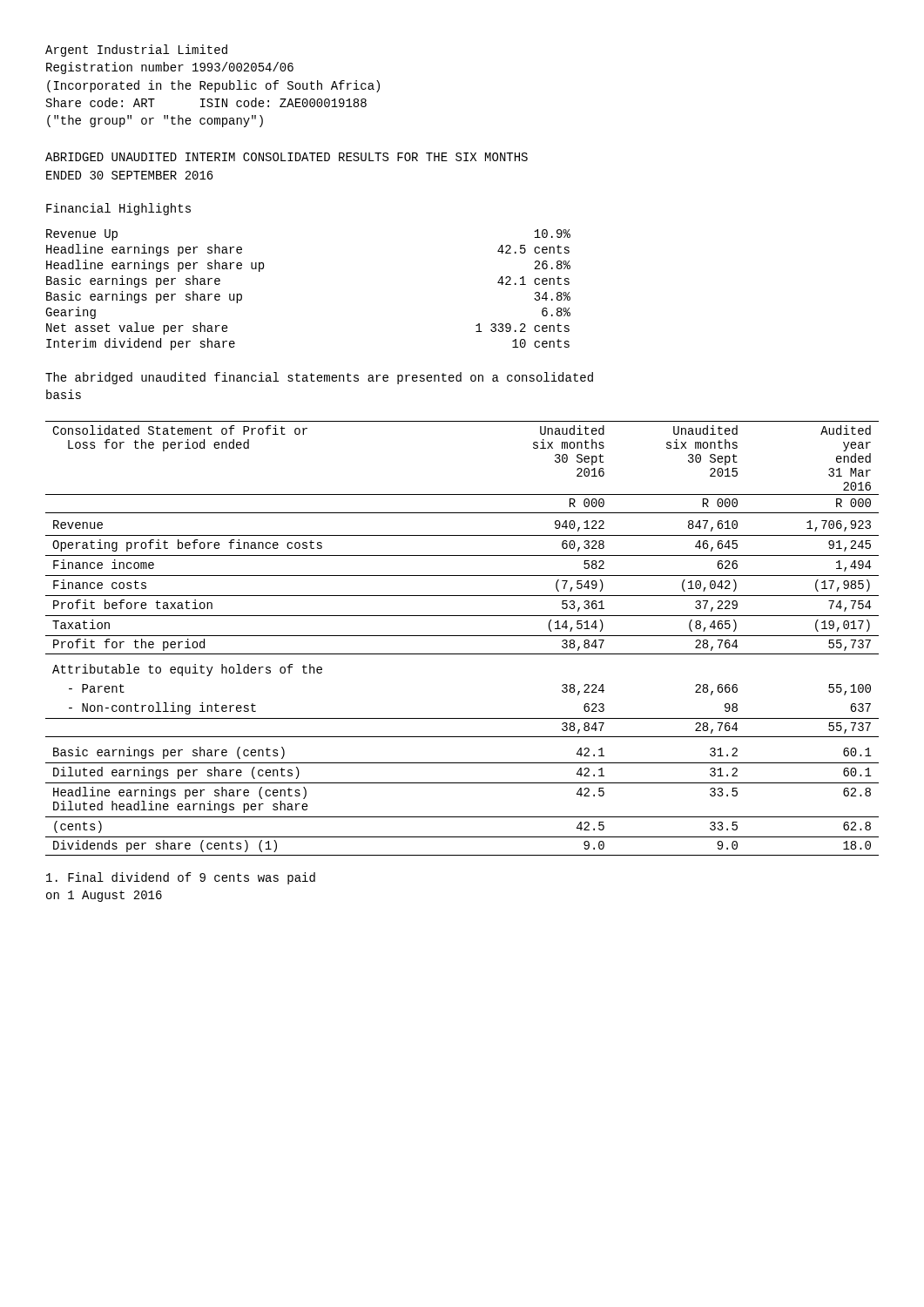Find the passage starting "Financial Highlights"

tap(118, 209)
